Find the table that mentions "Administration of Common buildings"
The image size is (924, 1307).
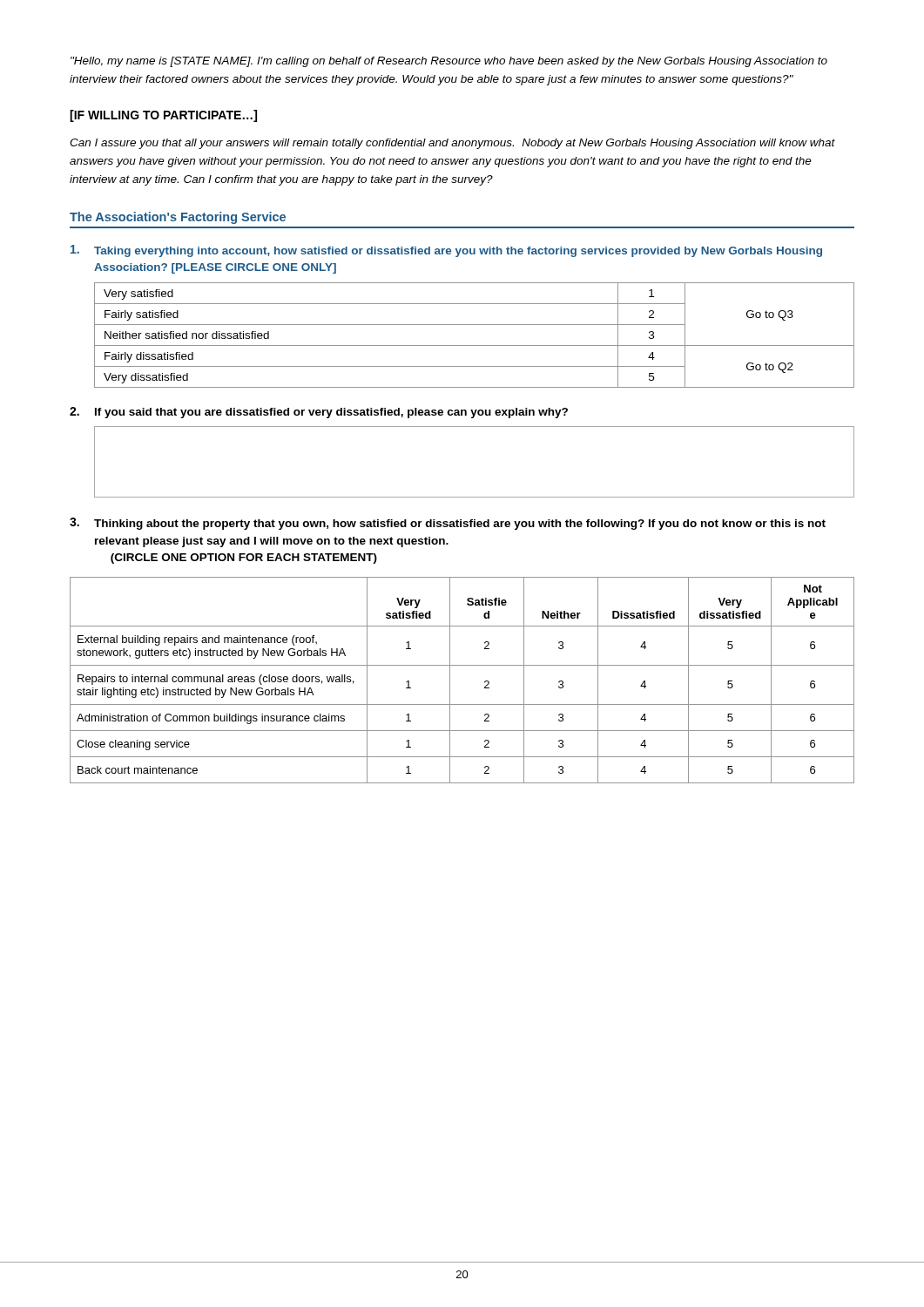click(462, 680)
